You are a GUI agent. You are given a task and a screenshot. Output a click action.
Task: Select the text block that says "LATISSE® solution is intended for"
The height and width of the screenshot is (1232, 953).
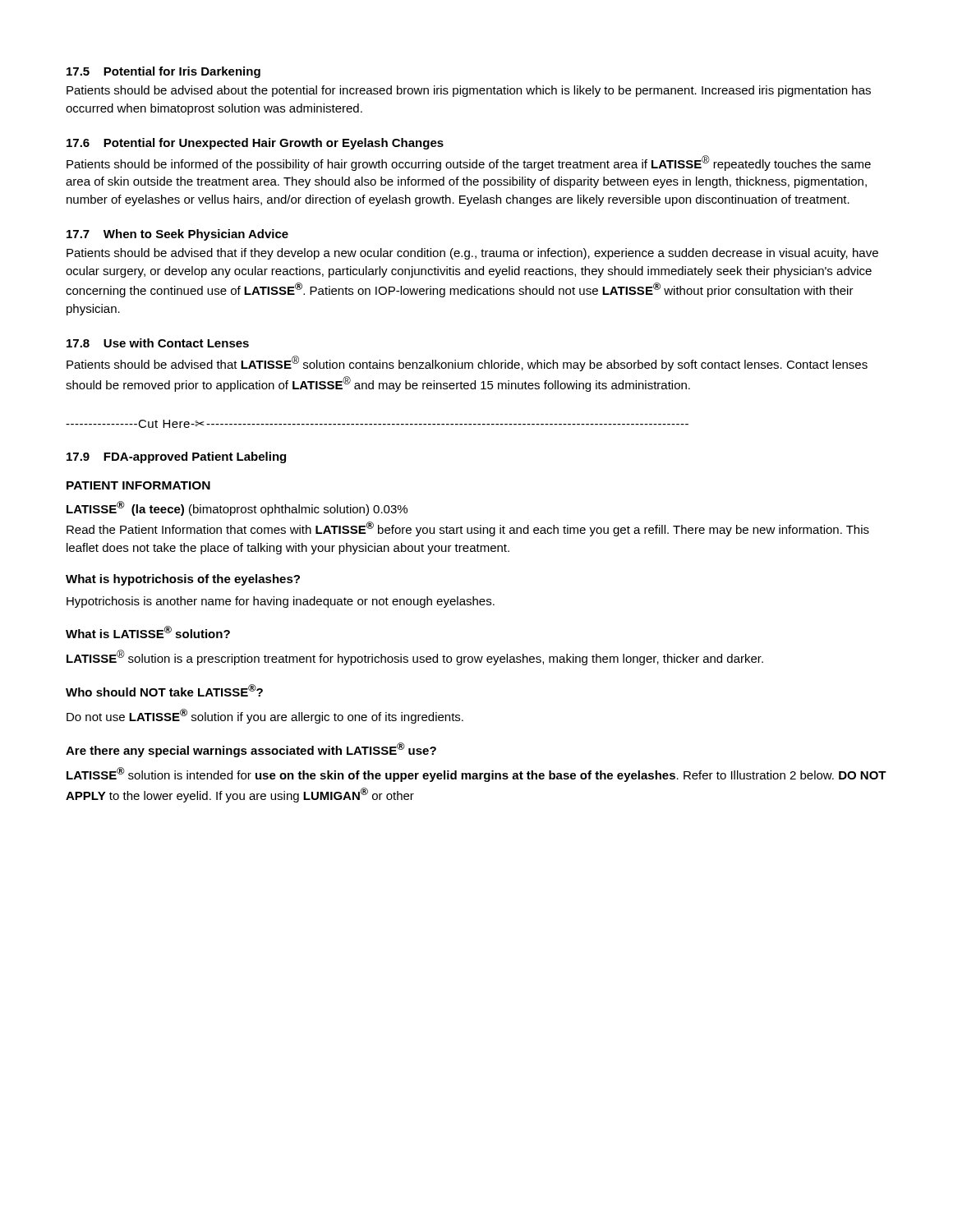coord(476,784)
